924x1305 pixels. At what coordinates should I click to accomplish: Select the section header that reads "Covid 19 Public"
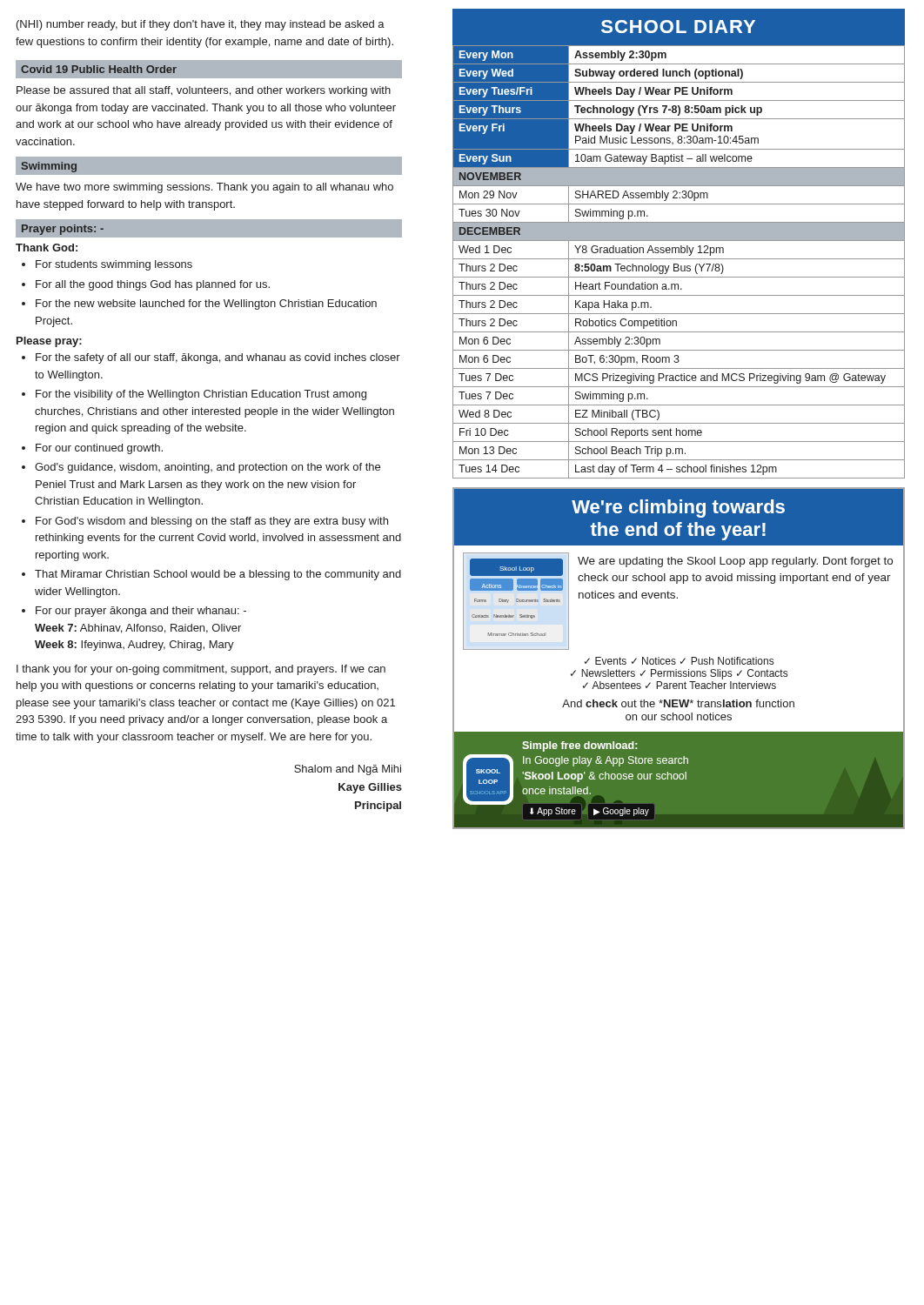point(99,69)
